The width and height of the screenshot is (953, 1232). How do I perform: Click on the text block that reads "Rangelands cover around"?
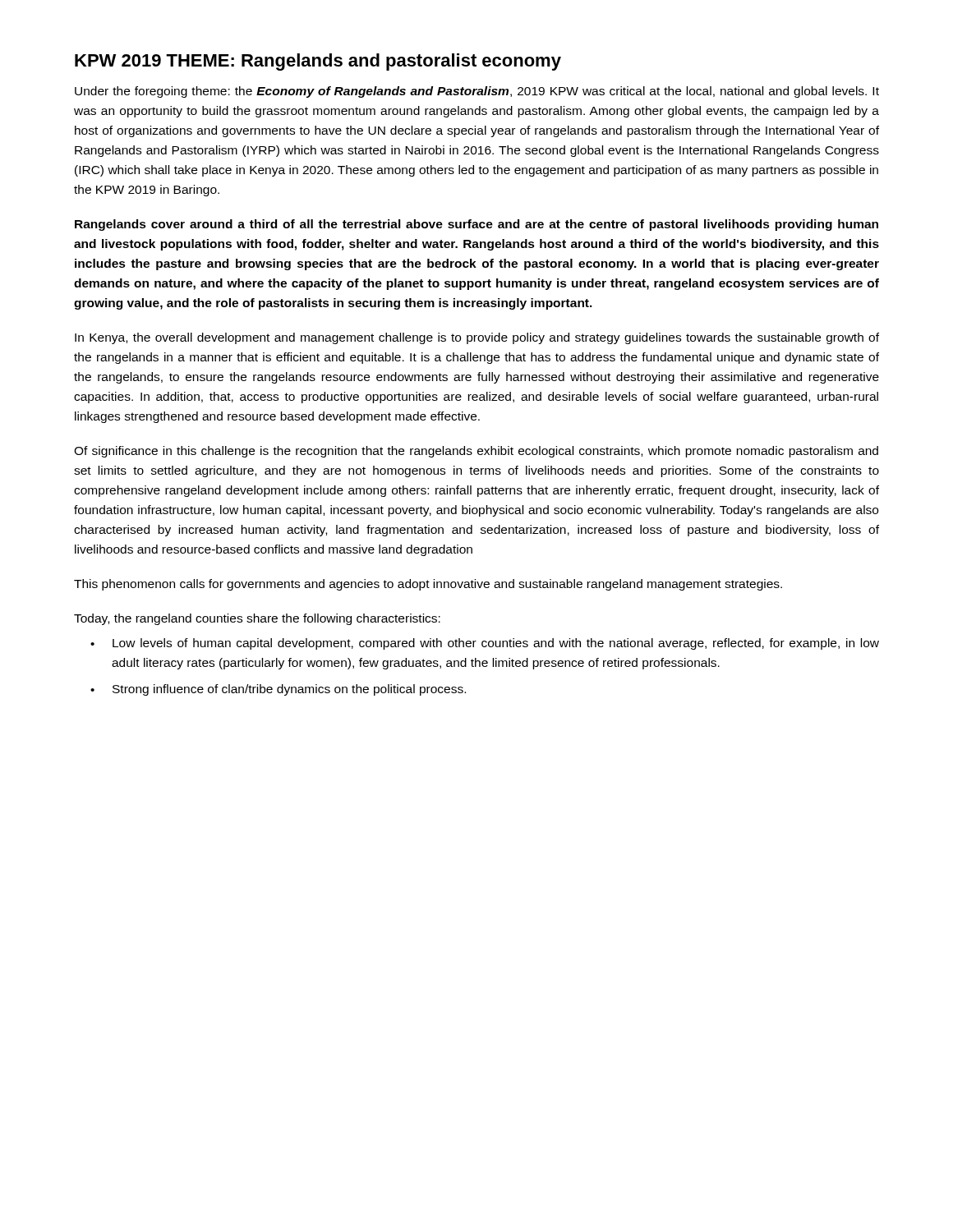pyautogui.click(x=476, y=263)
